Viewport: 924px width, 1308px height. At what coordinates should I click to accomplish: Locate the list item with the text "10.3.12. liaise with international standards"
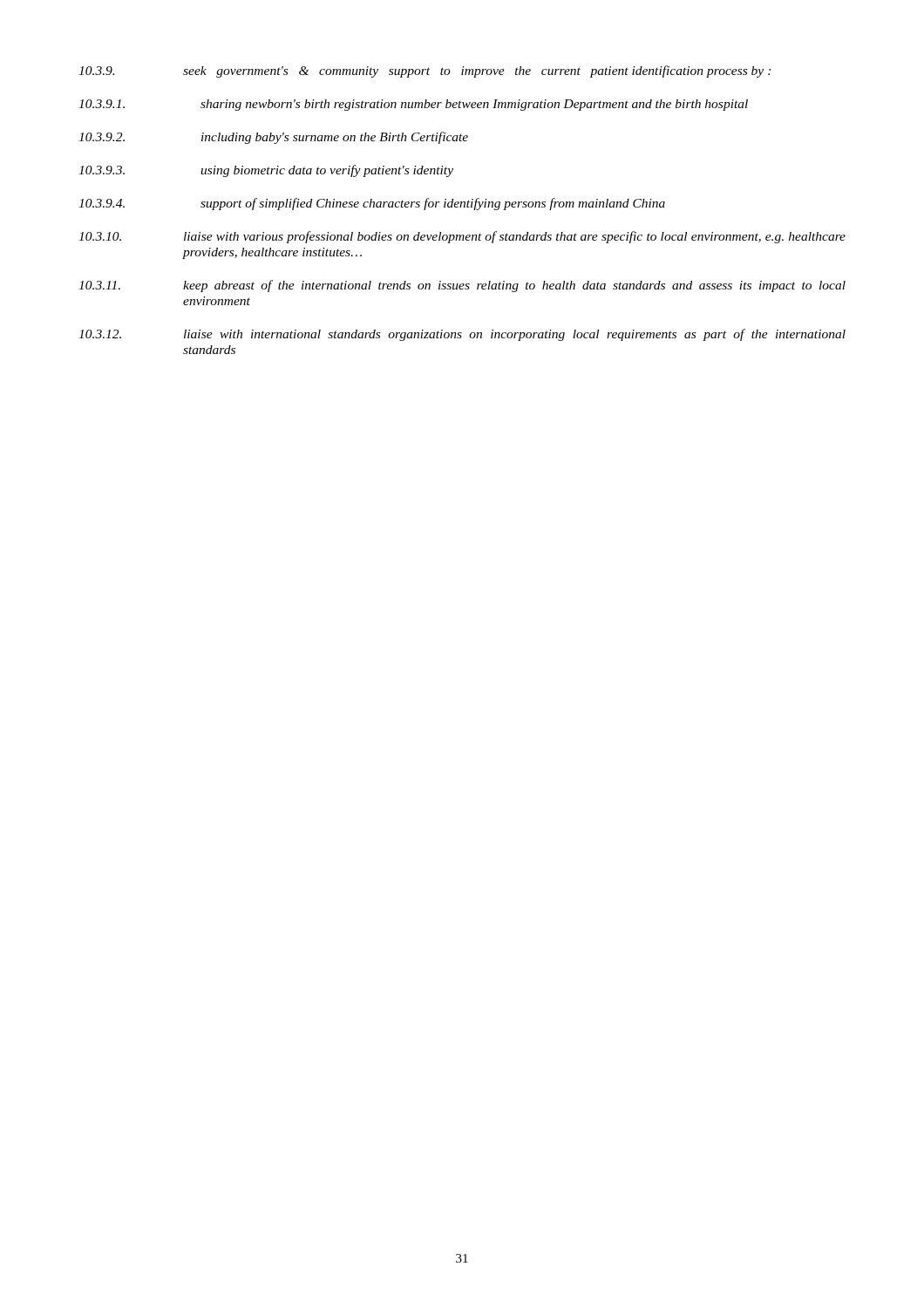(462, 342)
